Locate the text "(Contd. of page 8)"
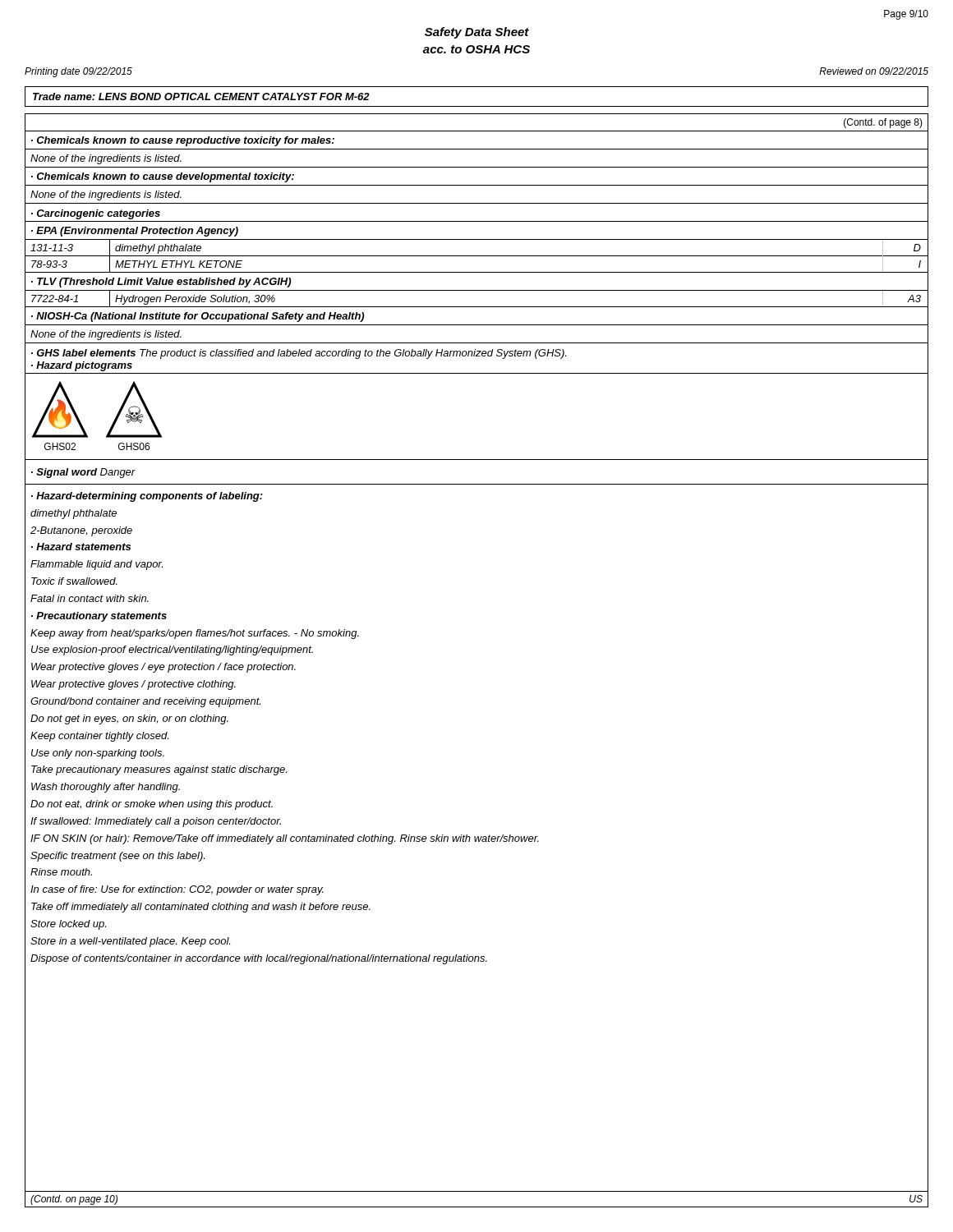Screen dimensions: 1232x953 point(883,122)
